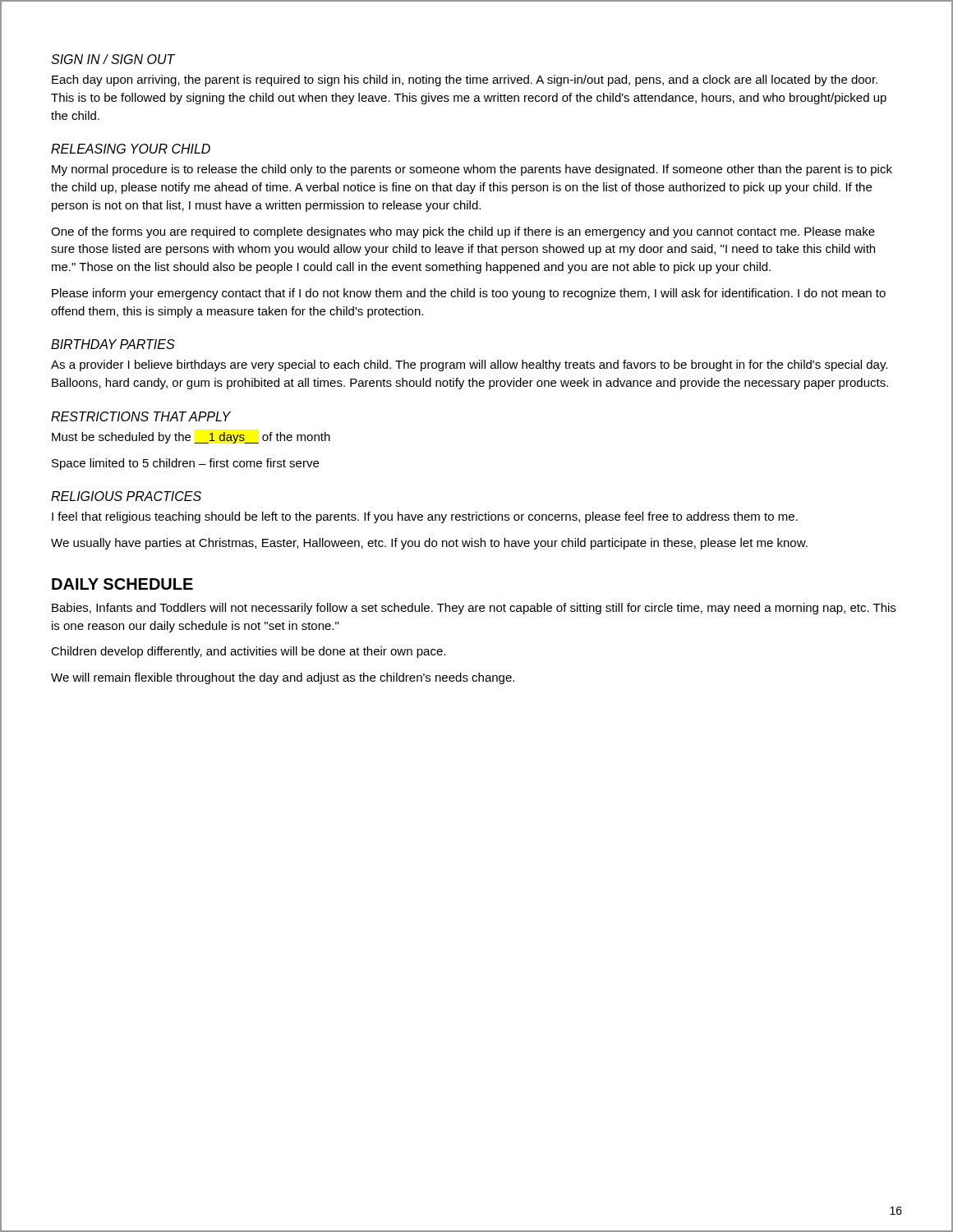The image size is (953, 1232).
Task: Navigate to the passage starting "DAILY SCHEDULE"
Action: 122,584
